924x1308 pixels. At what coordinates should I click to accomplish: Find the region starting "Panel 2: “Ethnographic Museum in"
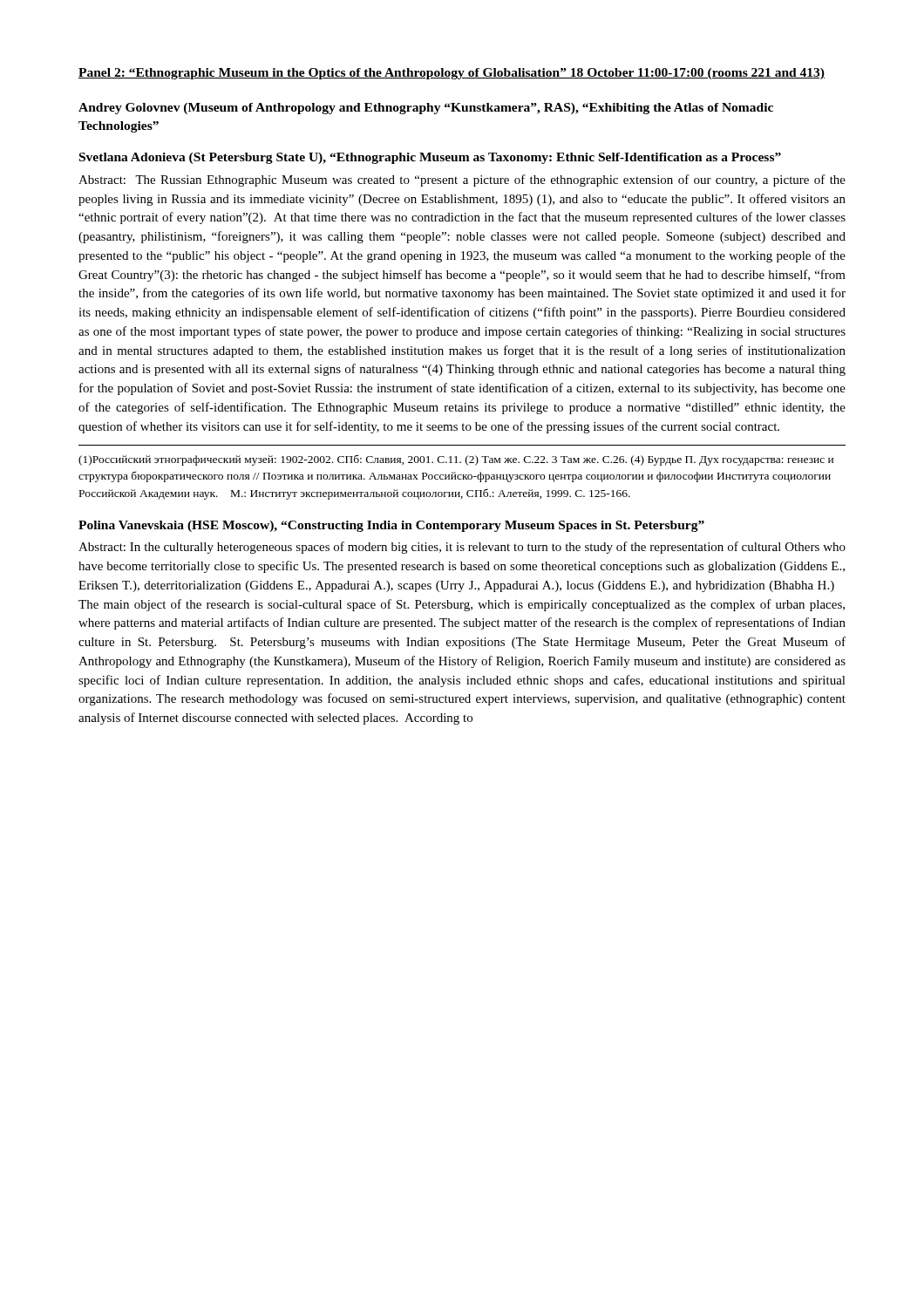(452, 72)
